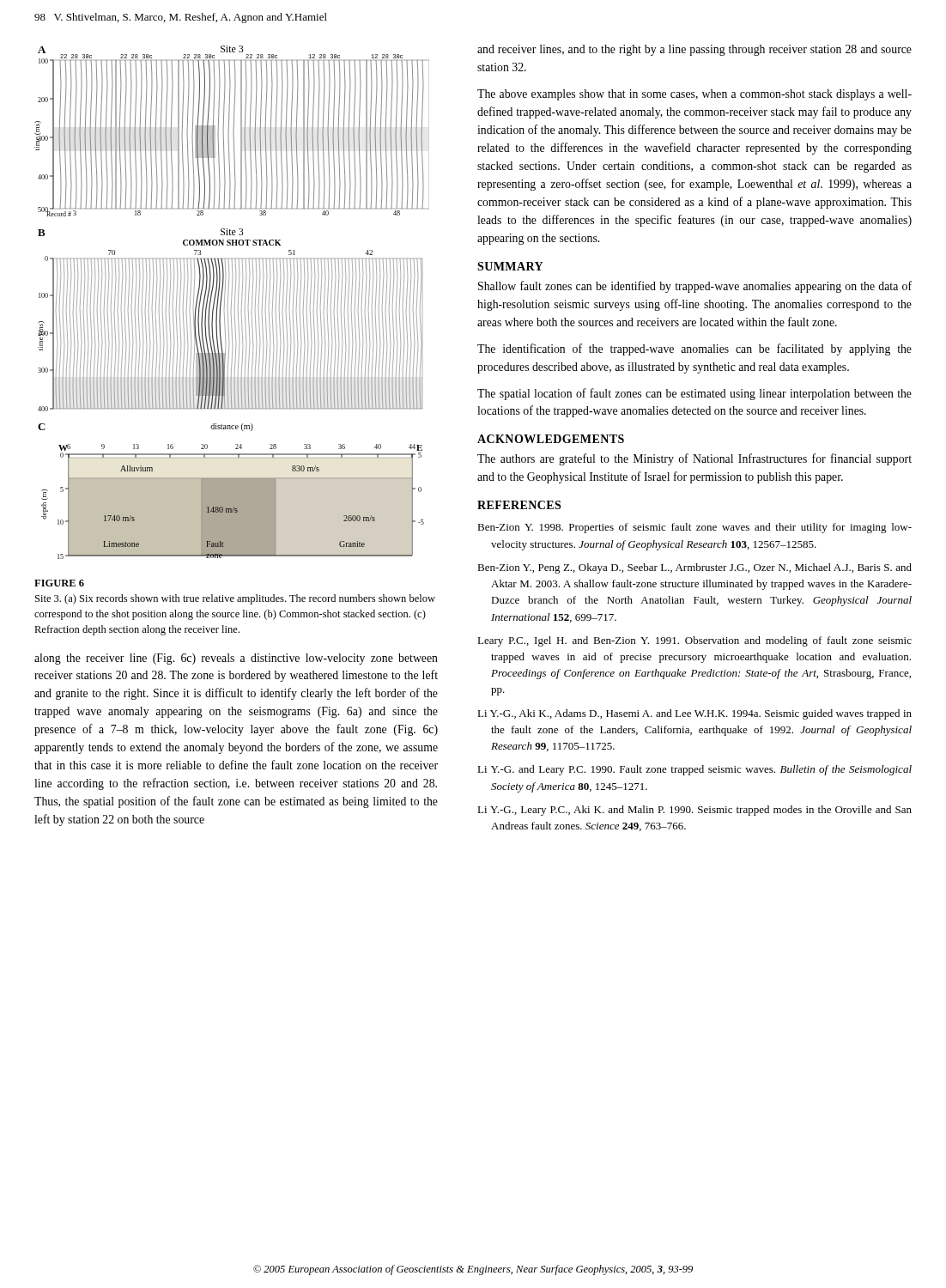This screenshot has width=946, height=1288.
Task: Select the text starting "and receiver lines, and"
Action: [x=694, y=58]
